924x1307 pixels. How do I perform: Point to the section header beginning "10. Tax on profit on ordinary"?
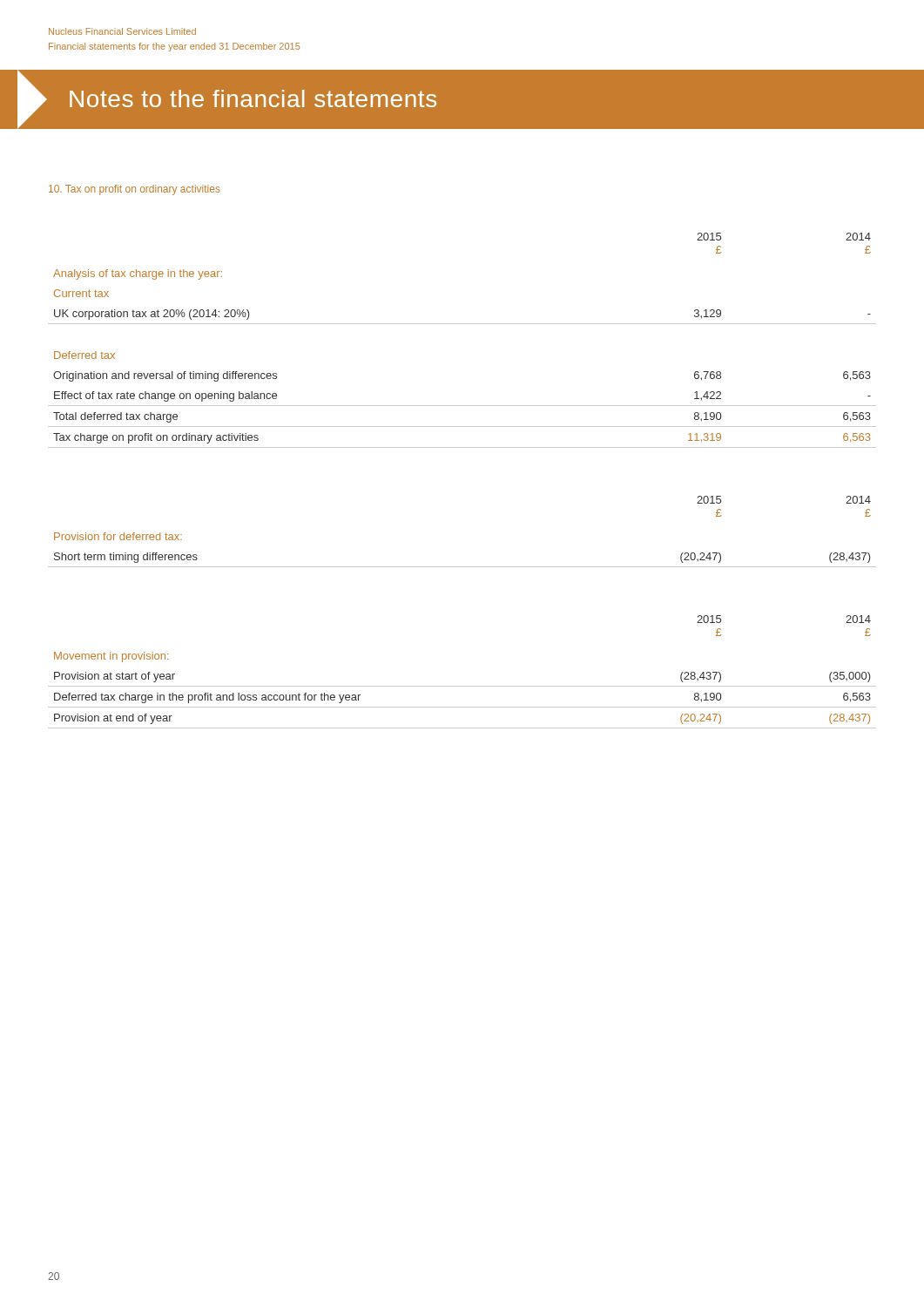134,189
